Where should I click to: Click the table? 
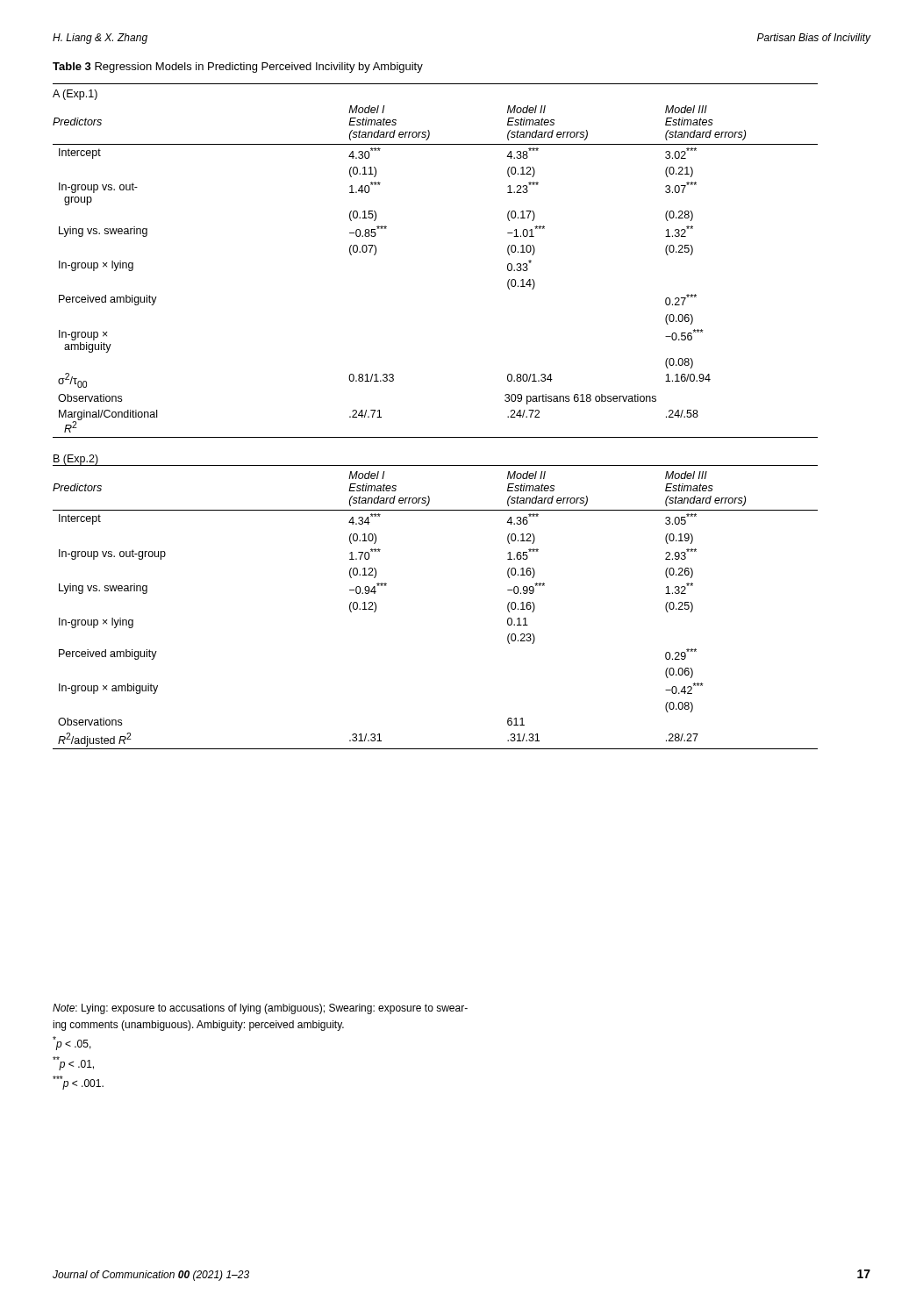pyautogui.click(x=435, y=417)
